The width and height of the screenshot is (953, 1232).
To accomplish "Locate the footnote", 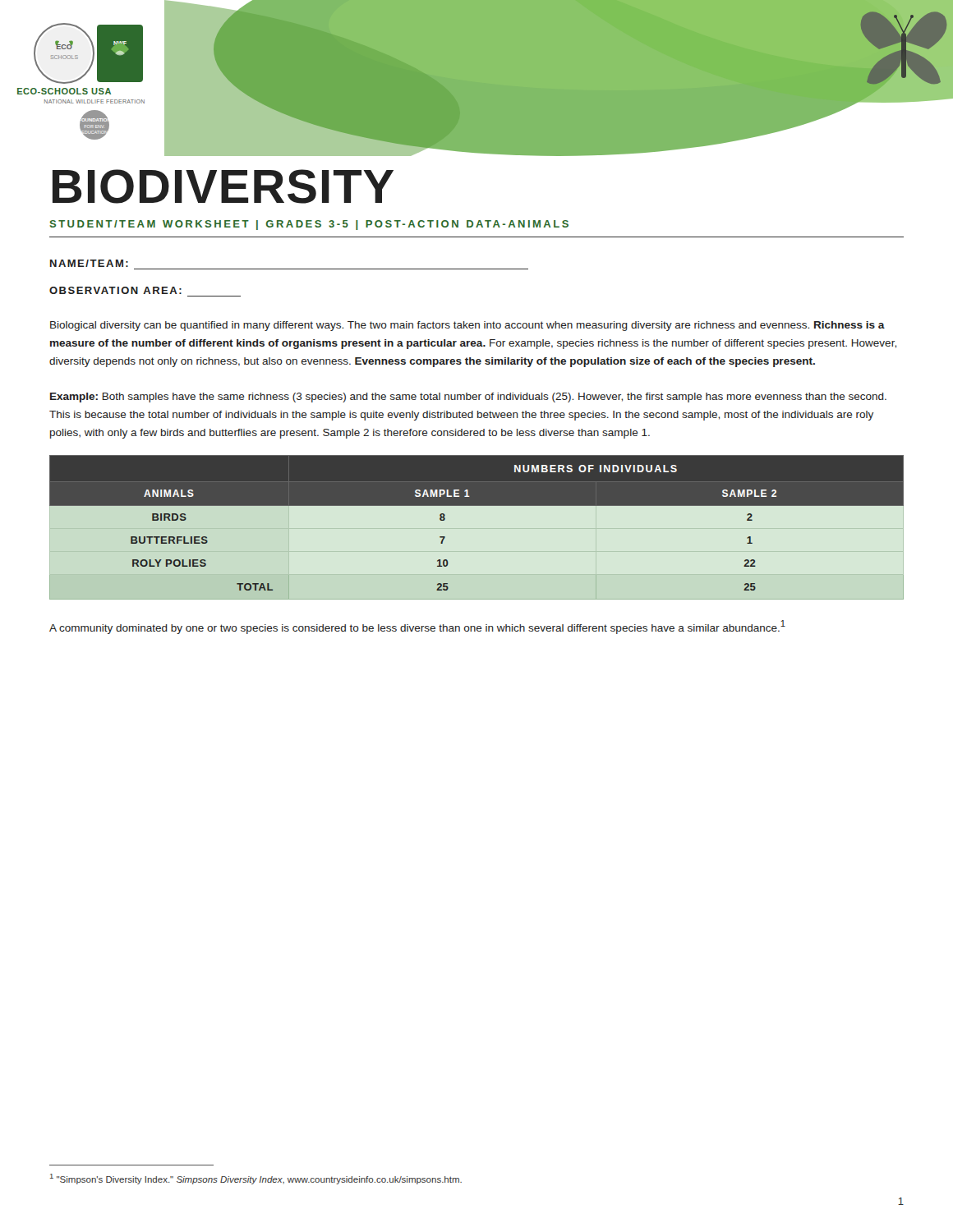I will pyautogui.click(x=378, y=1176).
